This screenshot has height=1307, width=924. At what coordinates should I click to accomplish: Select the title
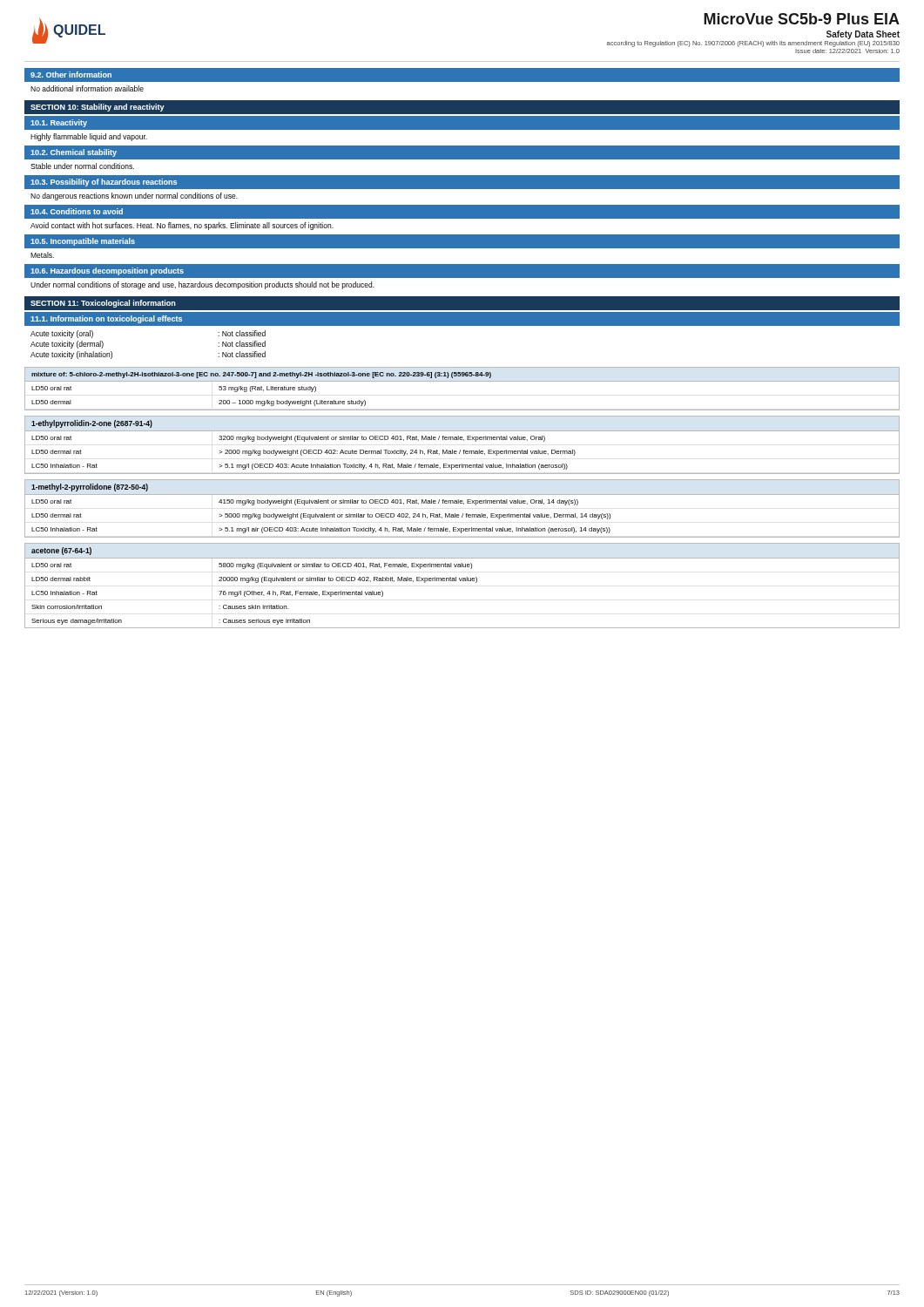click(x=801, y=19)
